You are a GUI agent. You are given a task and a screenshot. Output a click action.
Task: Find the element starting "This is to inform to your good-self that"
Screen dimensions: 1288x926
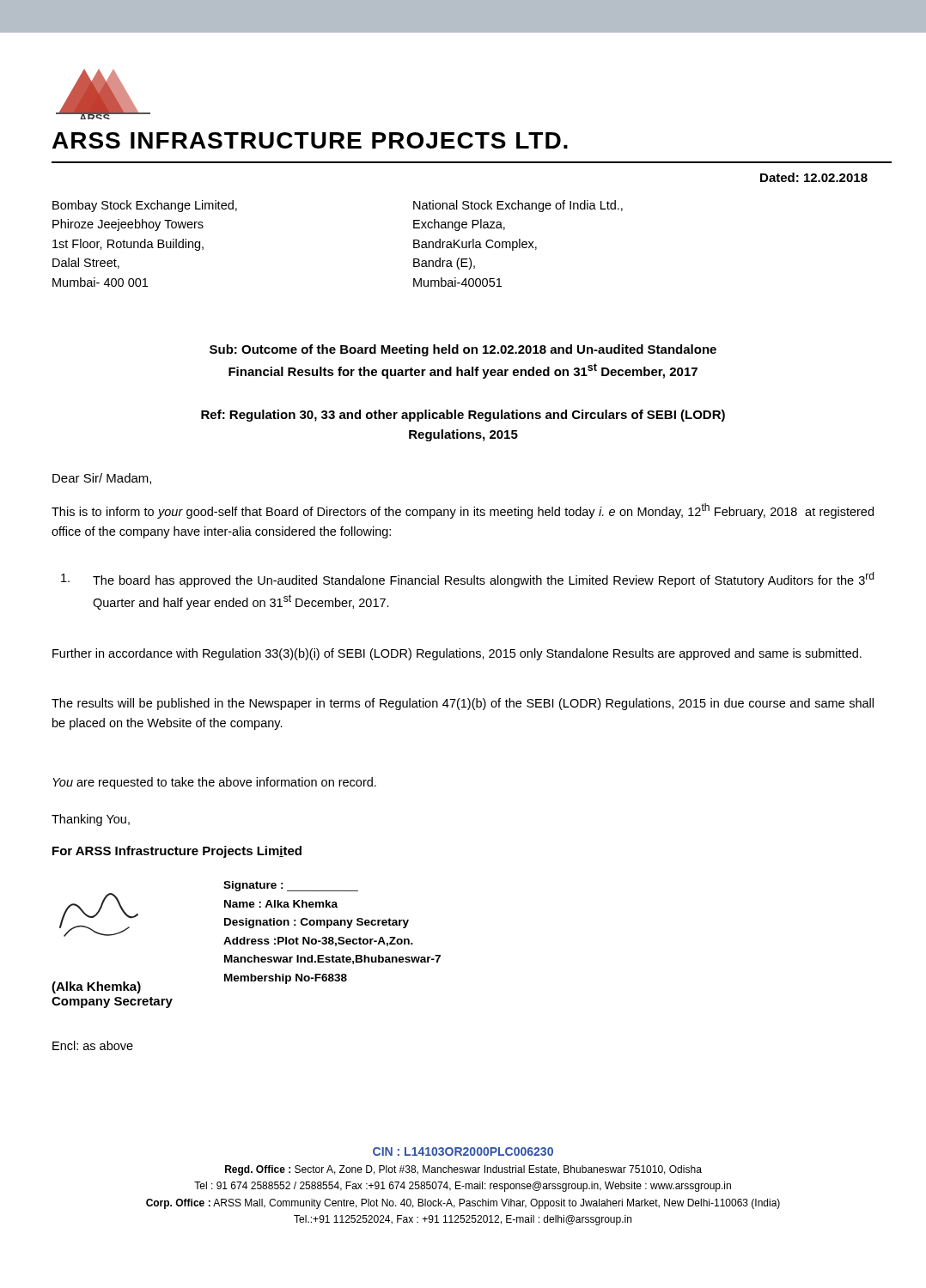coord(463,520)
